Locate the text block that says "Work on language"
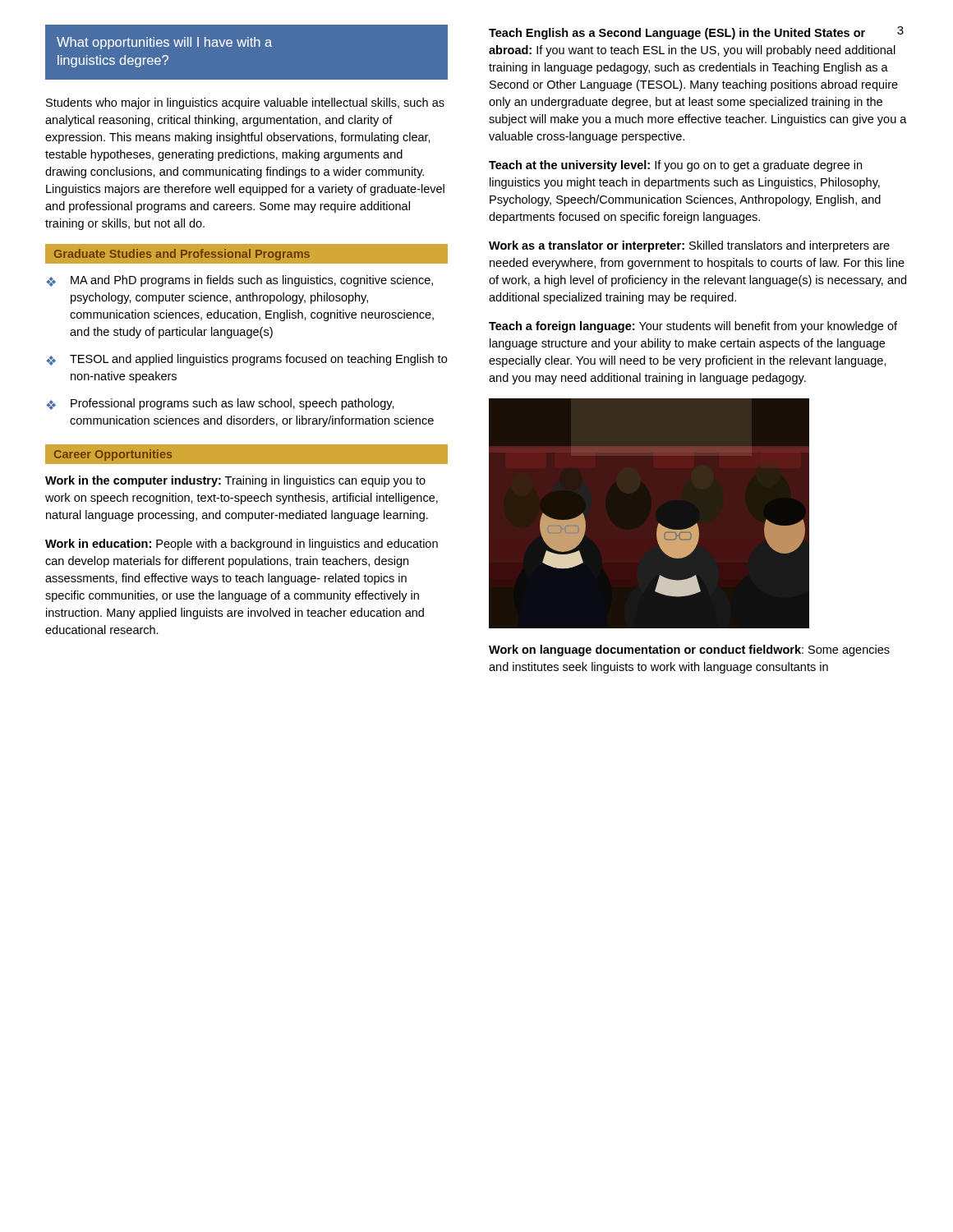Image resolution: width=953 pixels, height=1232 pixels. click(x=689, y=659)
